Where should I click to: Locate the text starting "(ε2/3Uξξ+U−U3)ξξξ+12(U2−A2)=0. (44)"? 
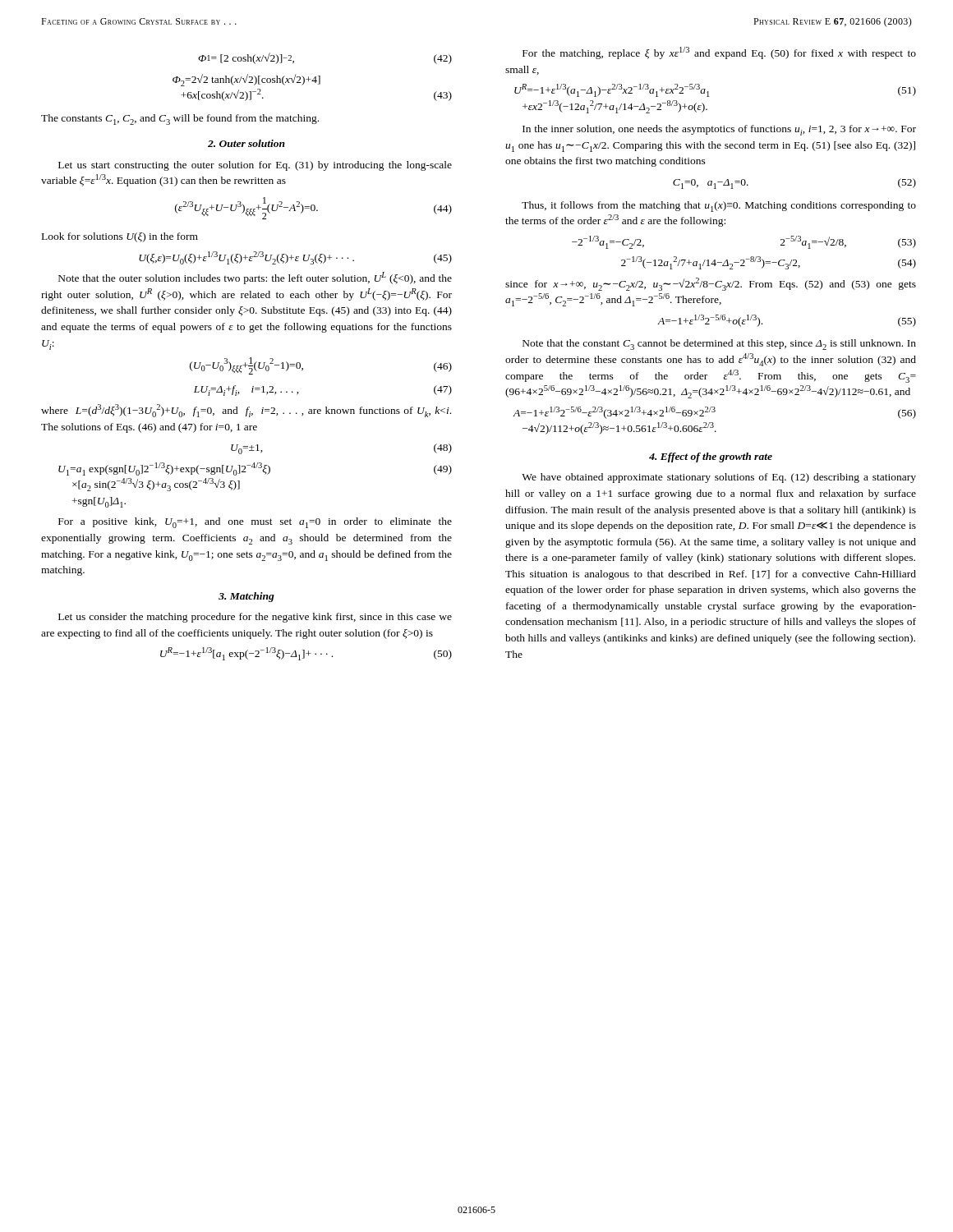point(313,209)
